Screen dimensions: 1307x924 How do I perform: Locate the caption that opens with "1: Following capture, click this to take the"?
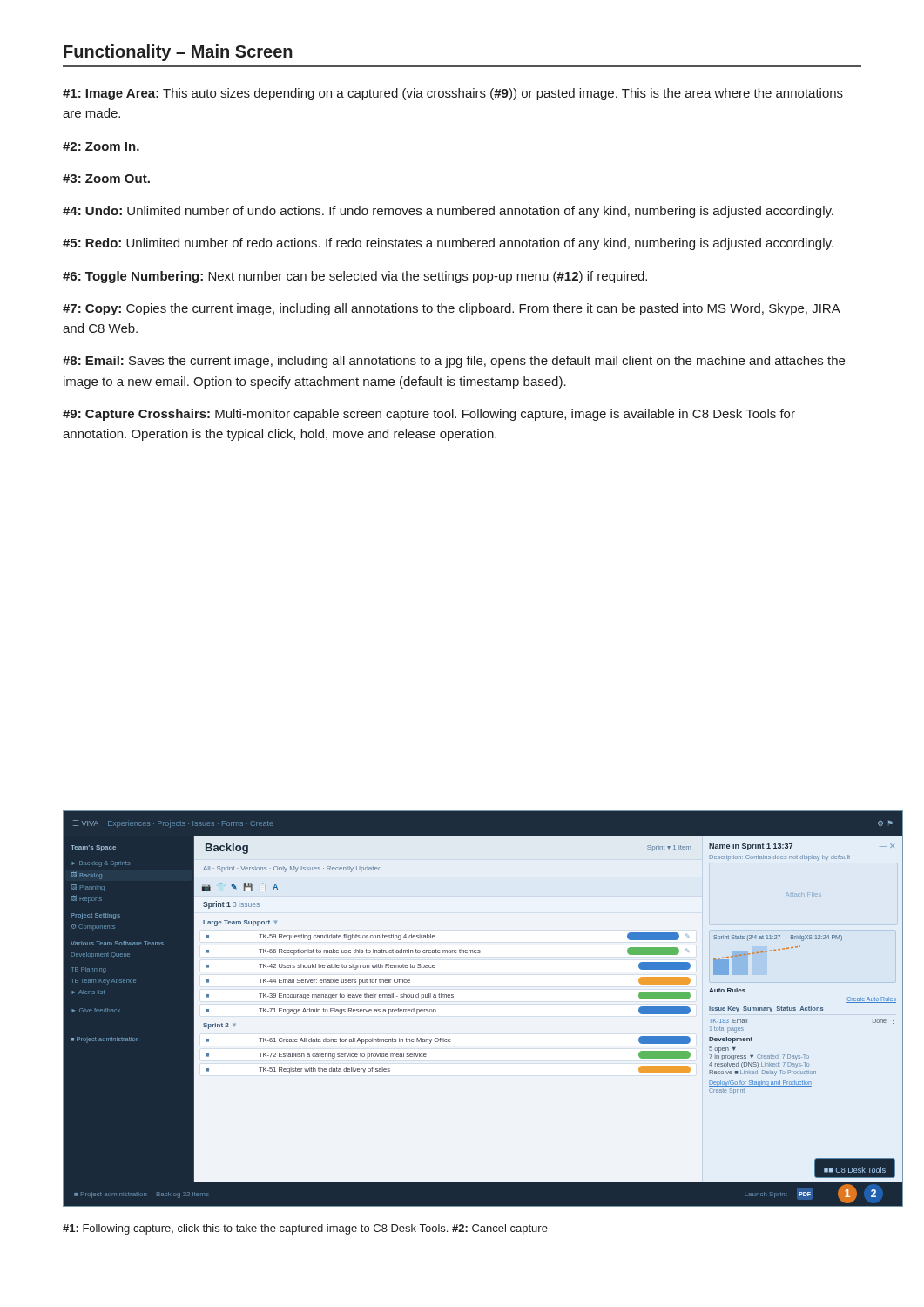pyautogui.click(x=305, y=1228)
